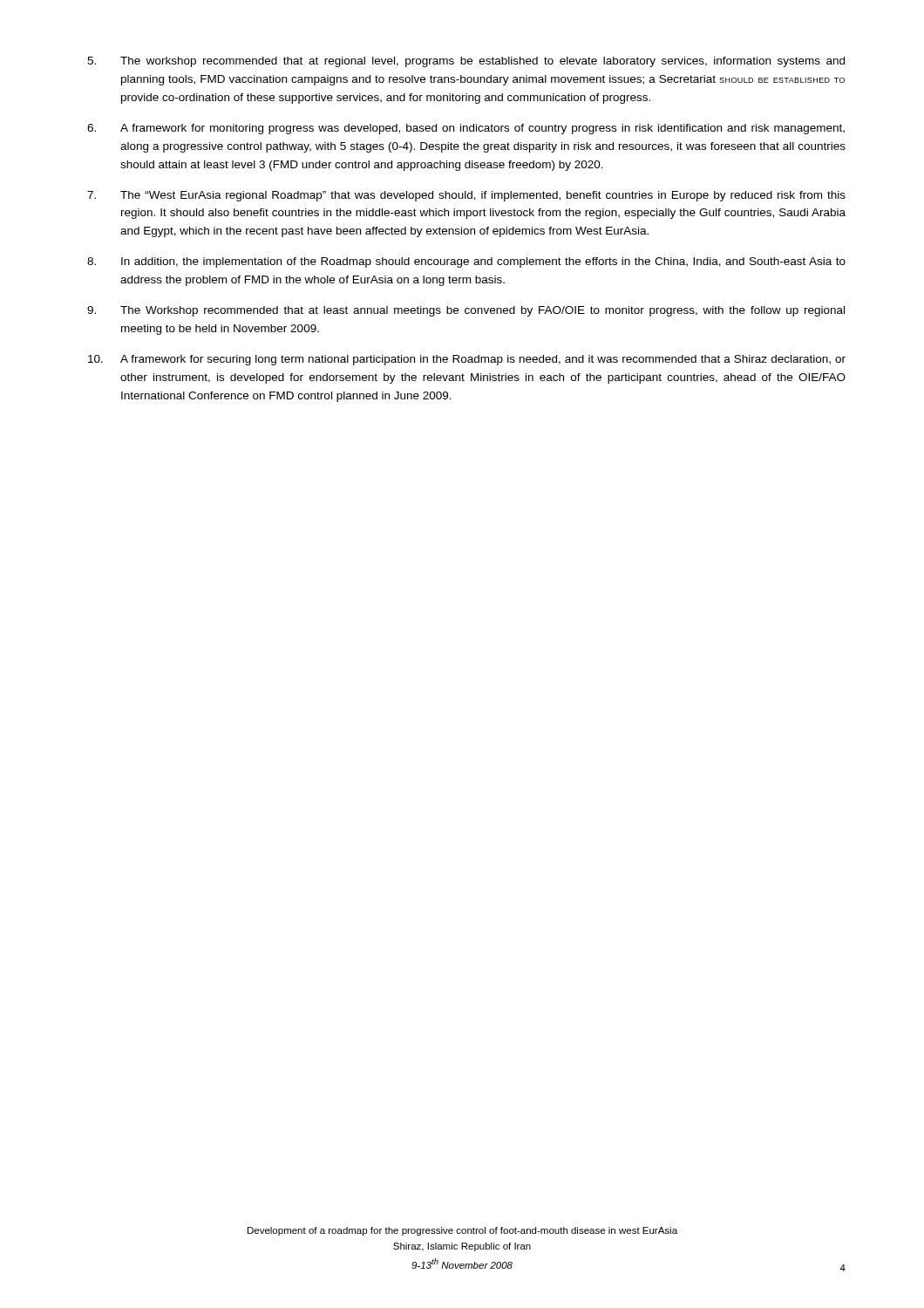Locate the passage starting "8. In addition, the implementation"

point(466,271)
